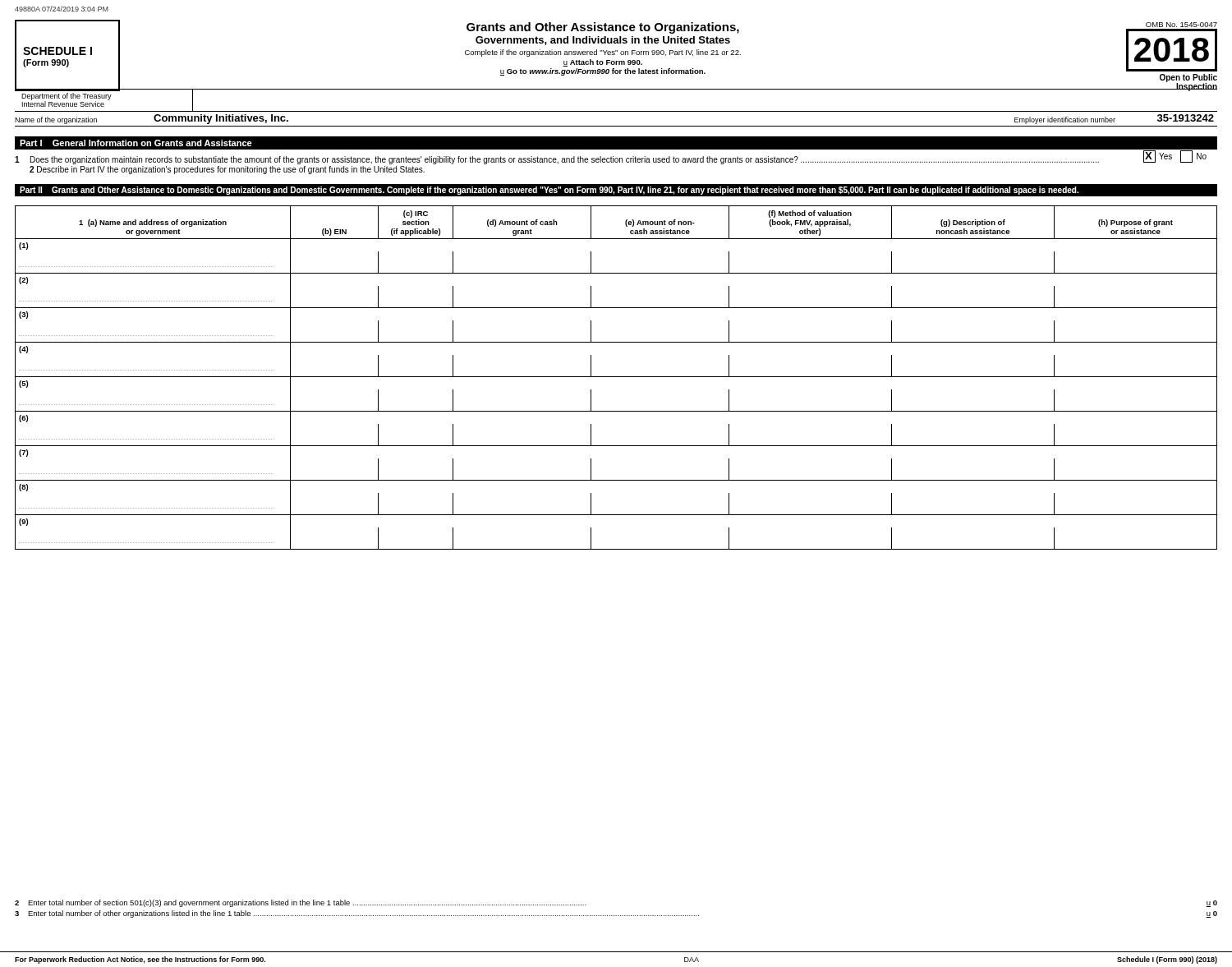Screen dimensions: 967x1232
Task: Find the block starting "3 Enter total number"
Action: coord(616,913)
